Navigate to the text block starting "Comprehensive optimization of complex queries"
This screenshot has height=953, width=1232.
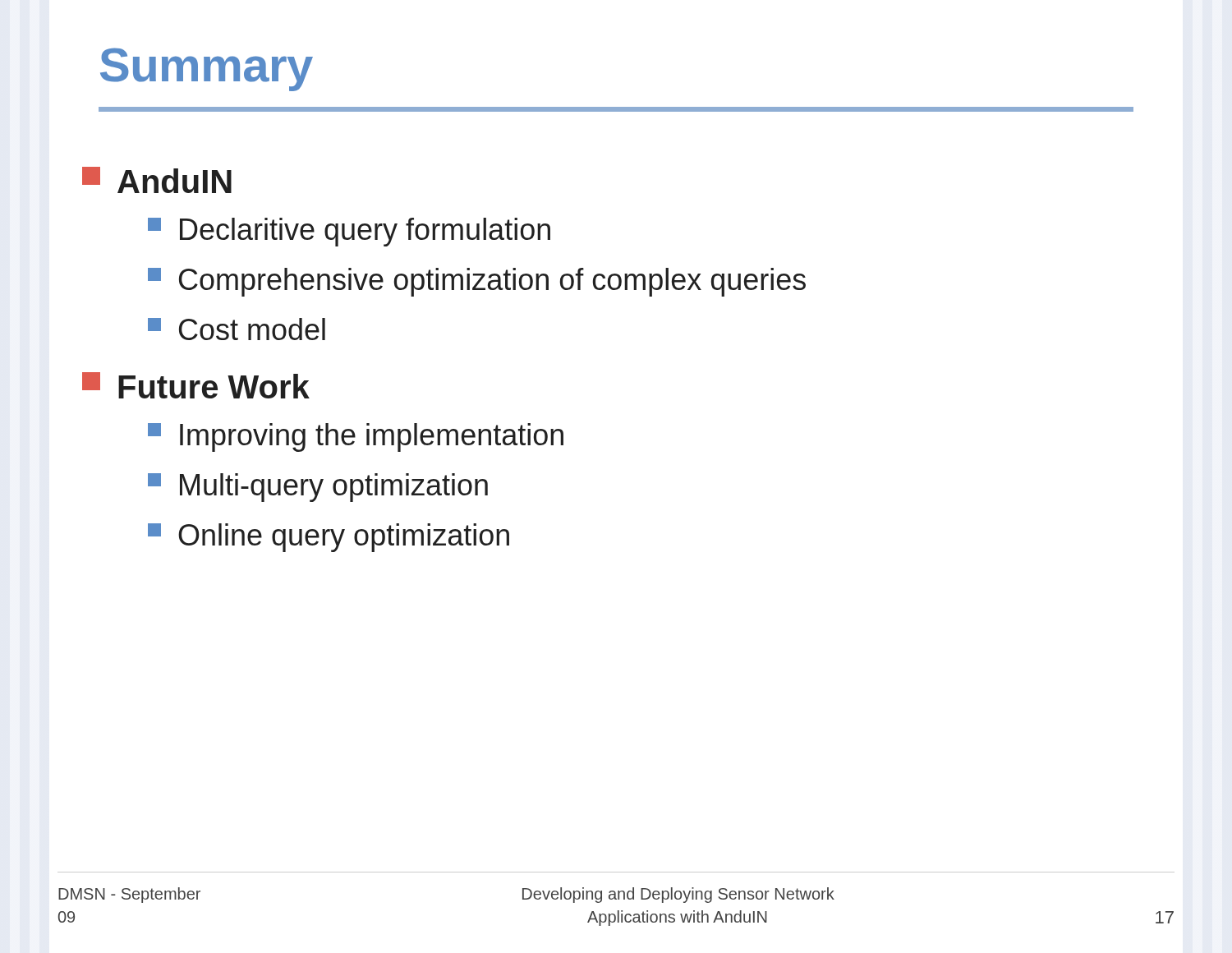click(x=477, y=280)
